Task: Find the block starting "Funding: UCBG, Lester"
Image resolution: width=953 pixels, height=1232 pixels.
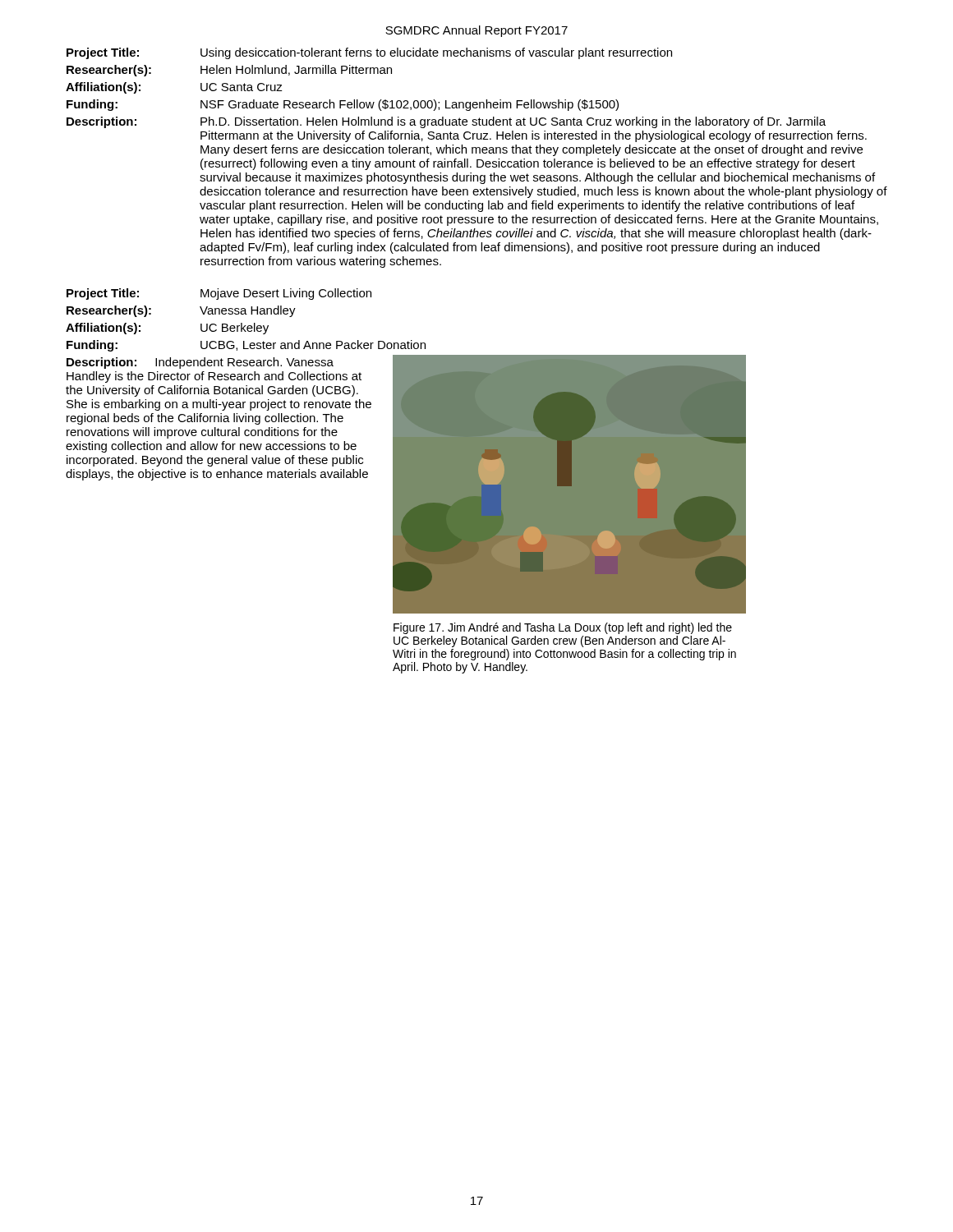Action: 476,345
